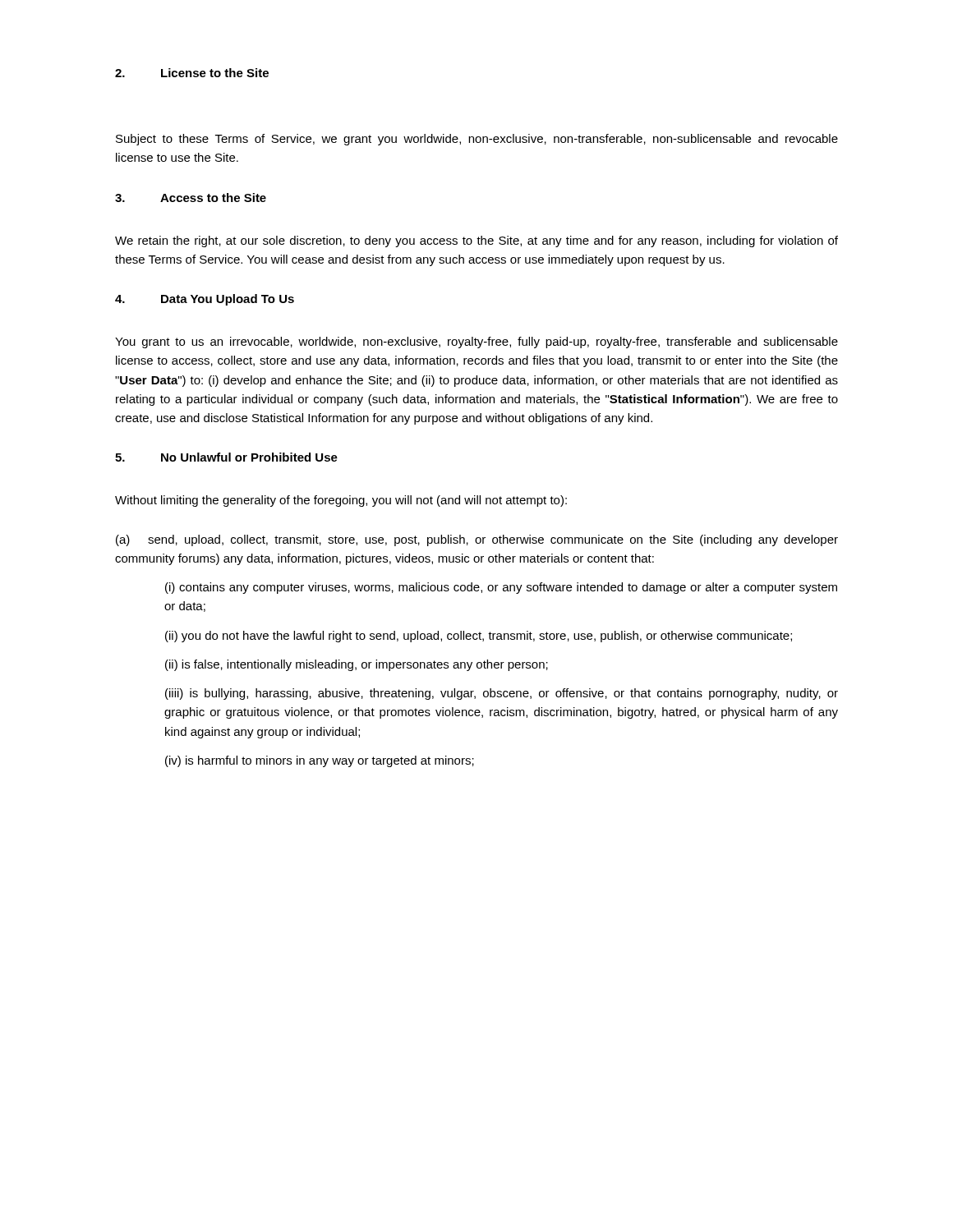Navigate to the text block starting "We retain the right, at our sole"

(x=476, y=249)
